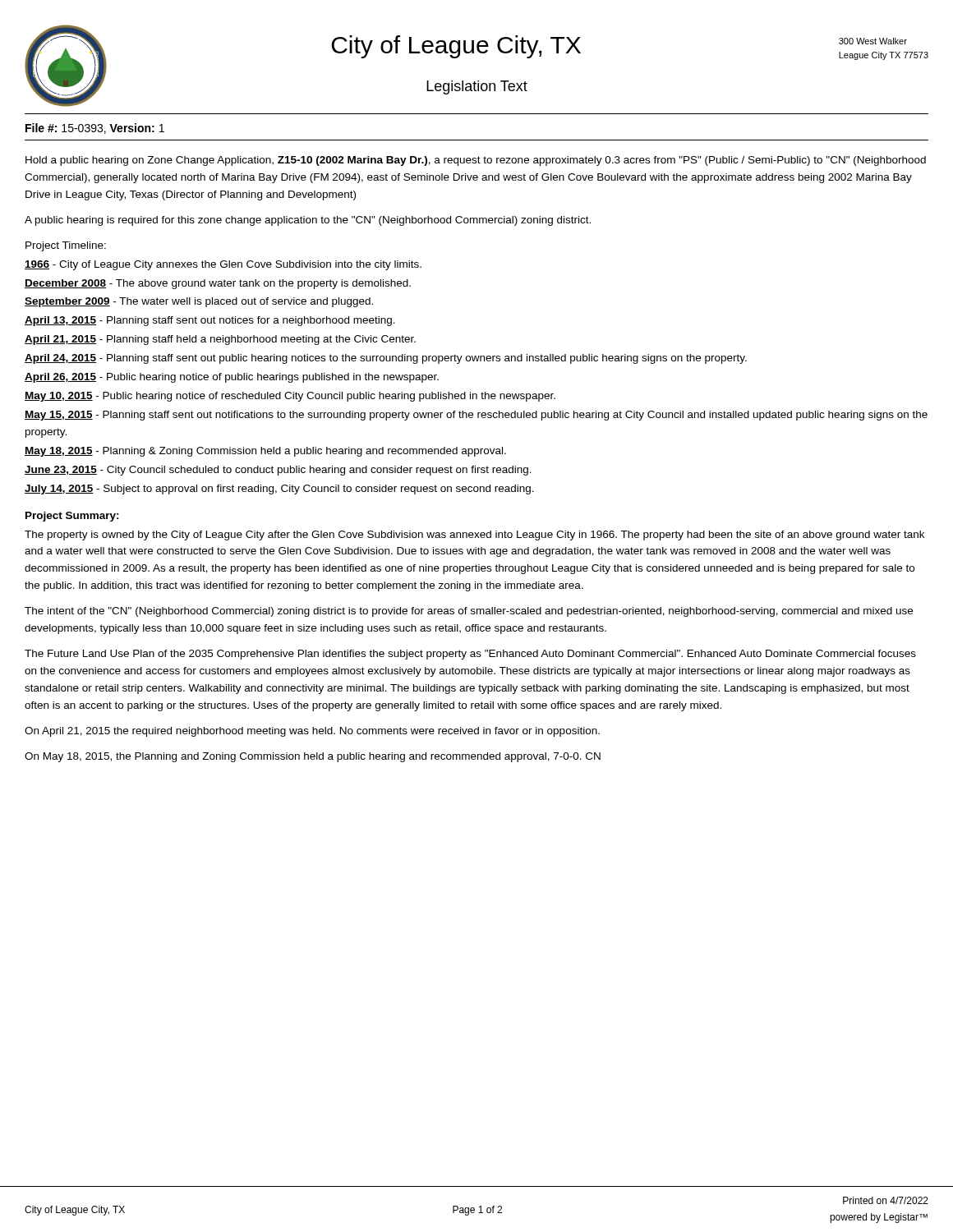Locate the block of text that opens with "On May 18, 2015, the Planning and Zoning"
Image resolution: width=953 pixels, height=1232 pixels.
476,757
